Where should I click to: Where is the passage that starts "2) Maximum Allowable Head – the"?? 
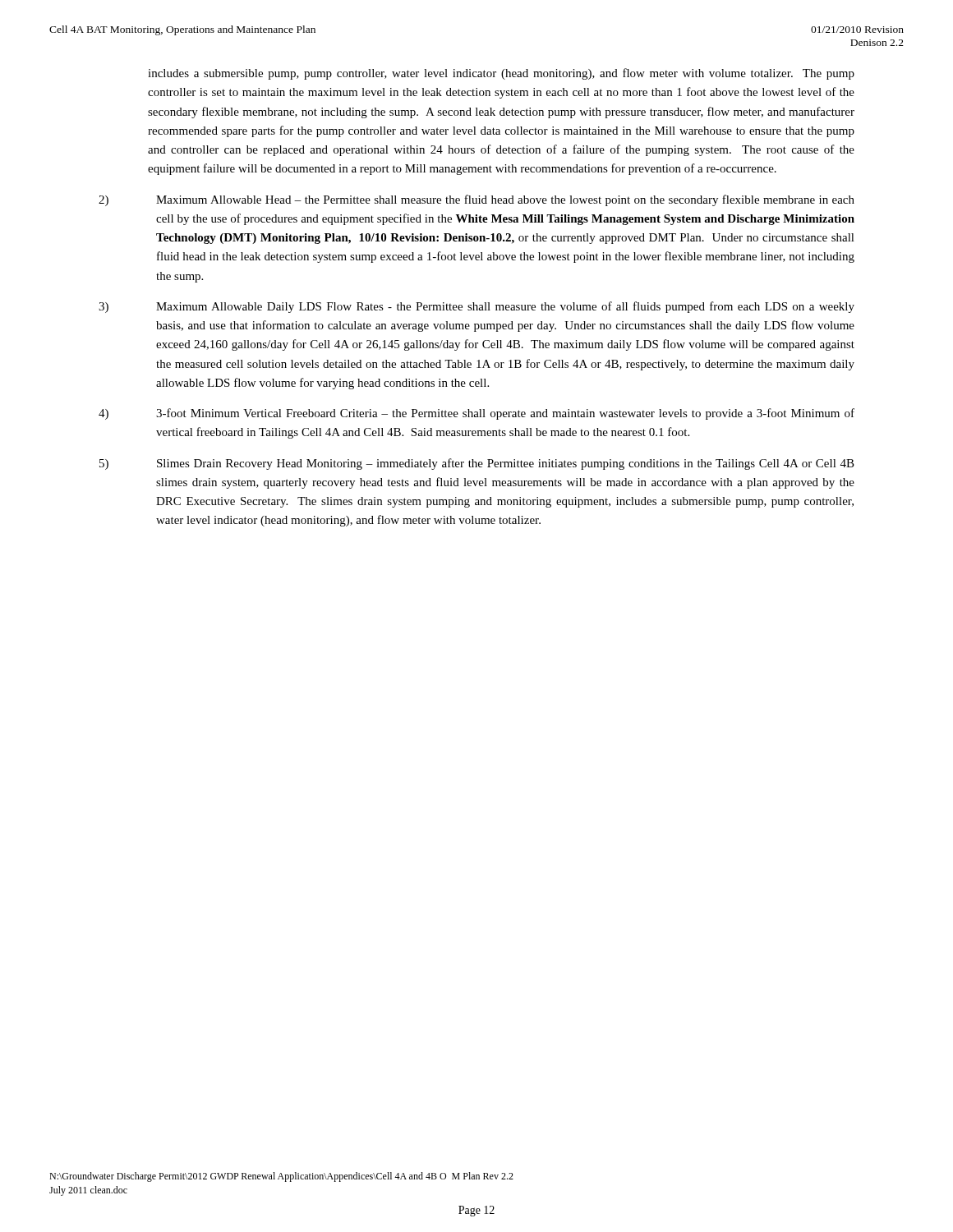pyautogui.click(x=452, y=238)
